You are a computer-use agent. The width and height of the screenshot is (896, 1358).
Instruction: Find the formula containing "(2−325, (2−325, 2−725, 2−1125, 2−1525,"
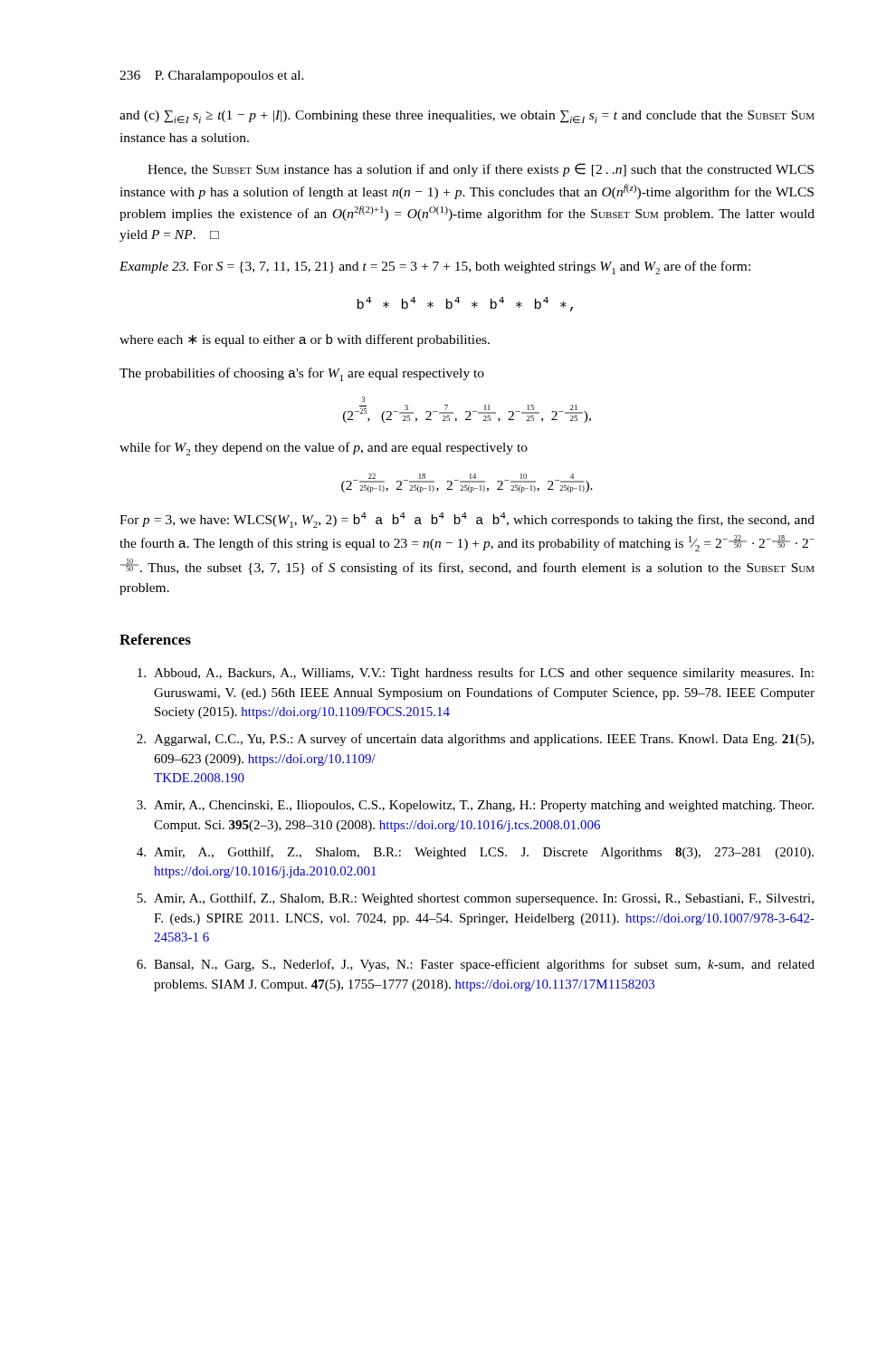[x=467, y=410]
